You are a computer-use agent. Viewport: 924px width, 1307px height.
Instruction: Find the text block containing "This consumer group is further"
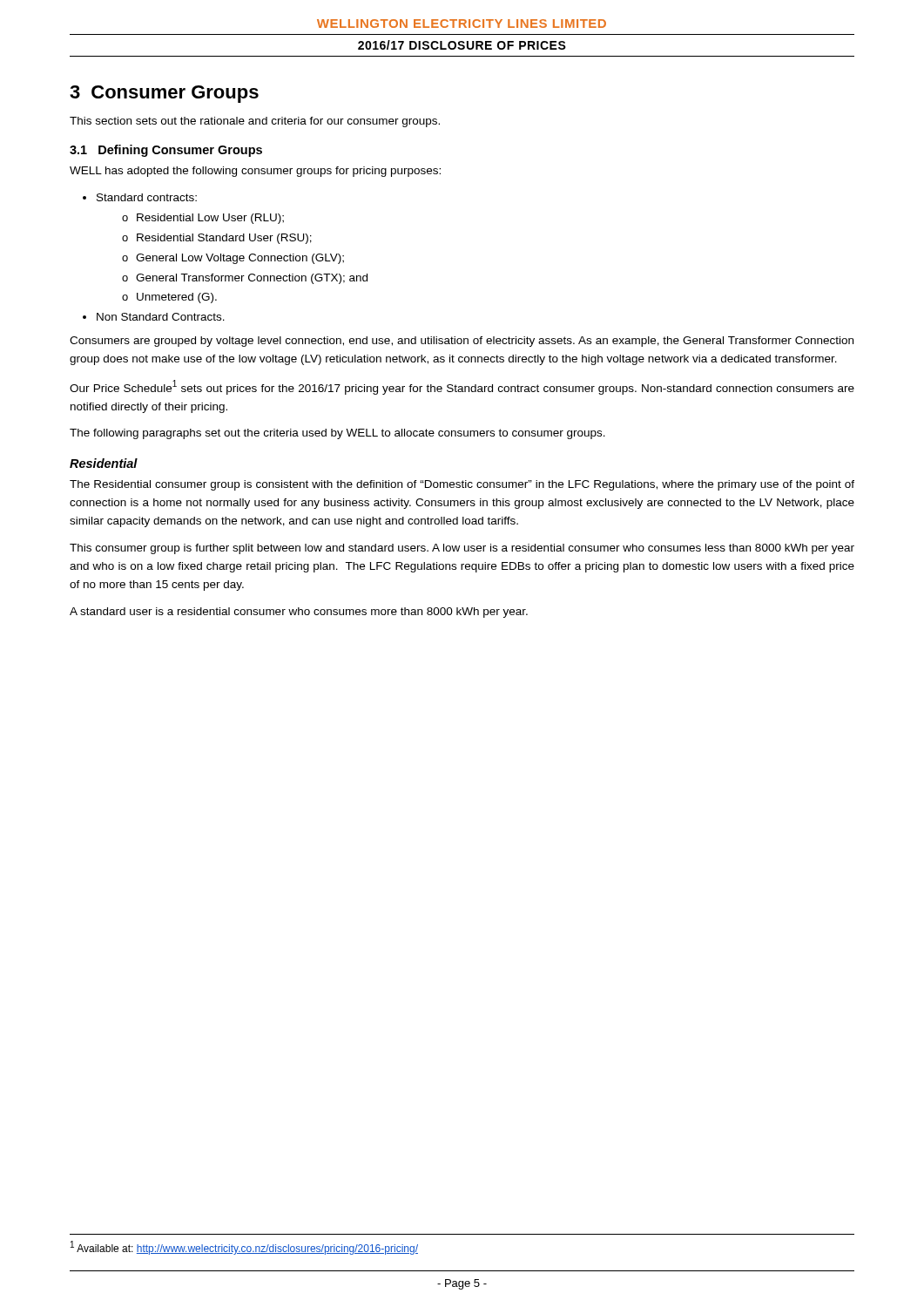click(462, 566)
